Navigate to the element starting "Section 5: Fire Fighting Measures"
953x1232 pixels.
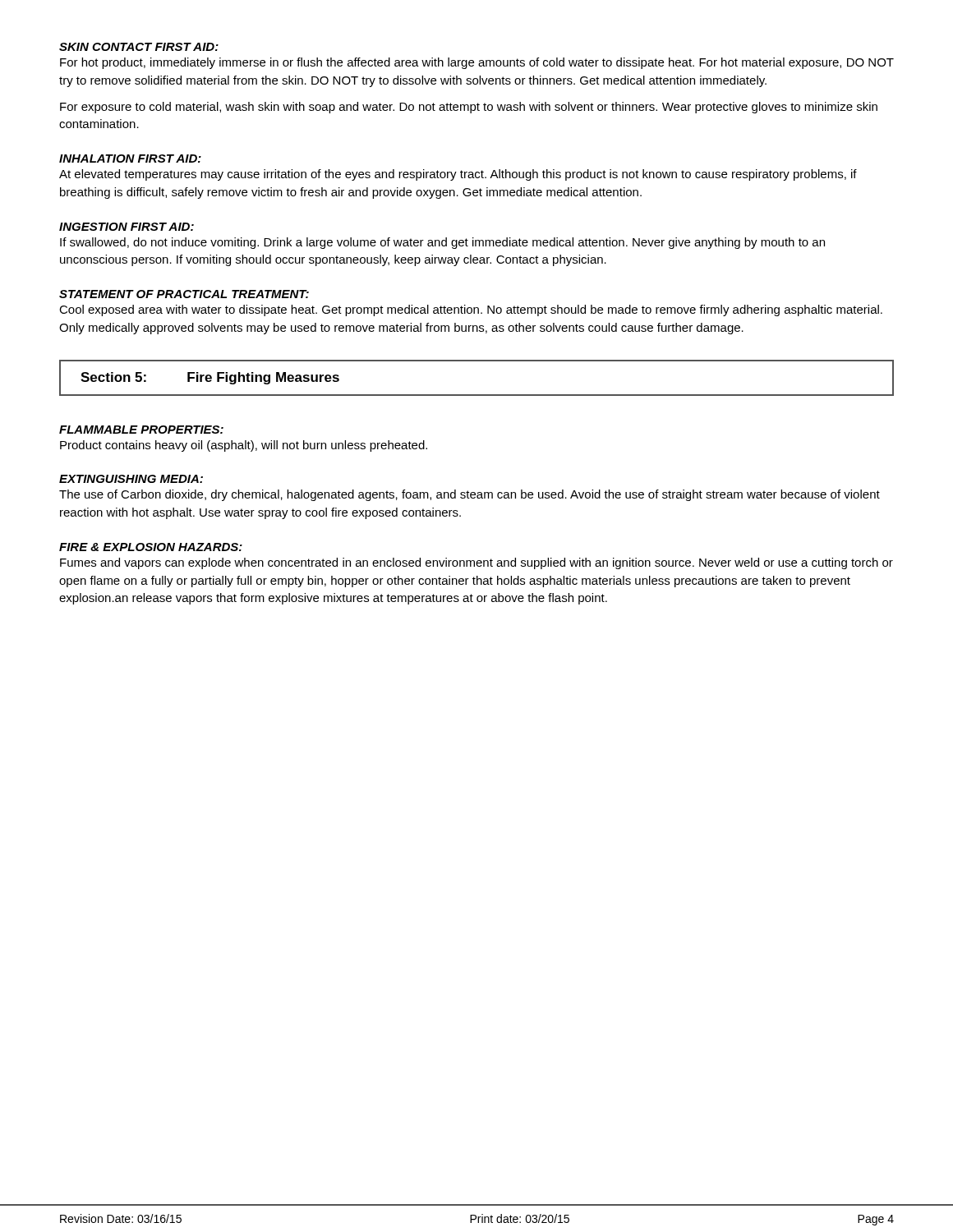pos(210,377)
